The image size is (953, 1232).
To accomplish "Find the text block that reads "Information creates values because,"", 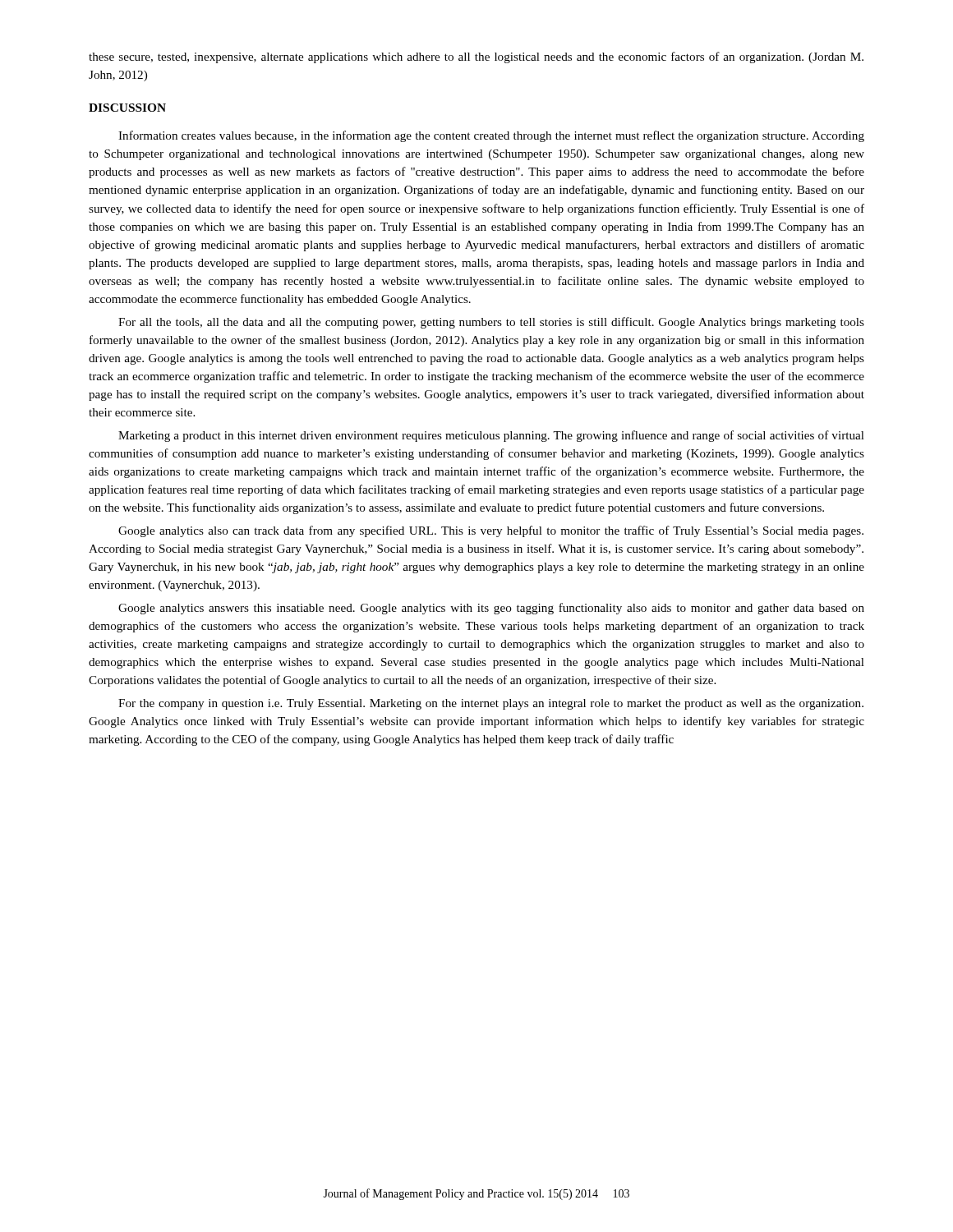I will pyautogui.click(x=476, y=217).
